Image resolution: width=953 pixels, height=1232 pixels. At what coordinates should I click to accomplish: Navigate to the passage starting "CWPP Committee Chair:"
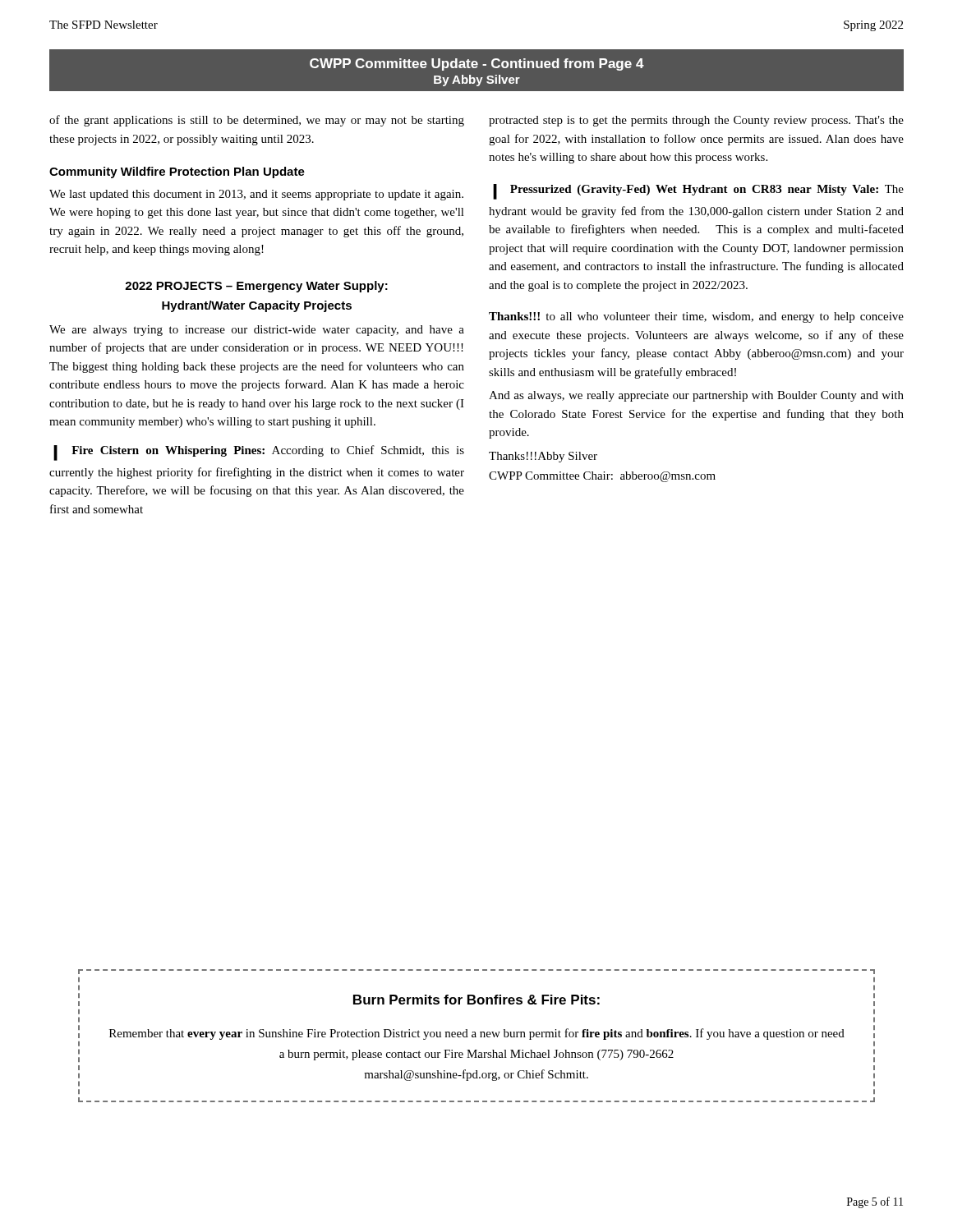[602, 476]
